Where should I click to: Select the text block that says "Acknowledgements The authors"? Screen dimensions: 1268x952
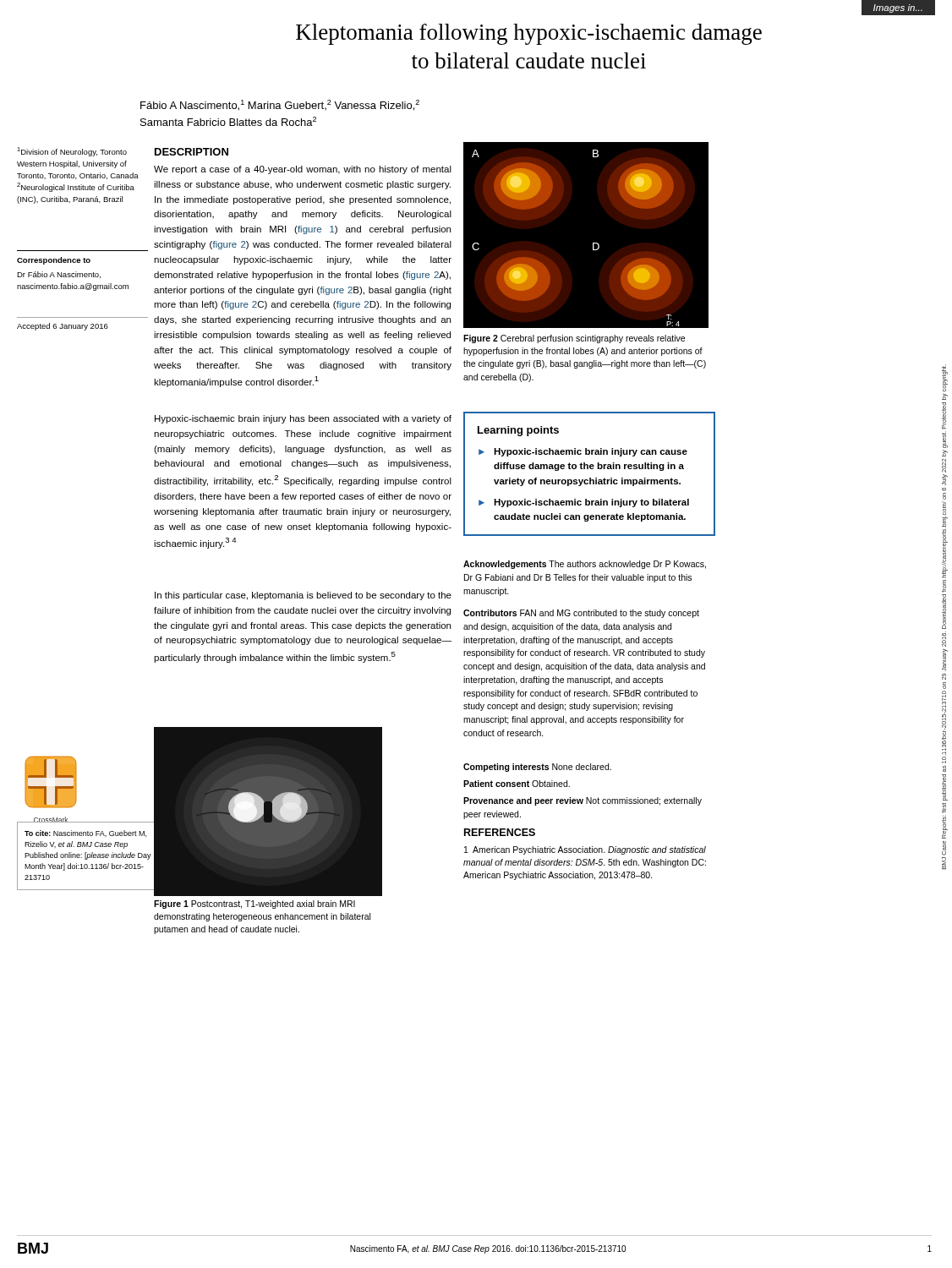click(585, 577)
